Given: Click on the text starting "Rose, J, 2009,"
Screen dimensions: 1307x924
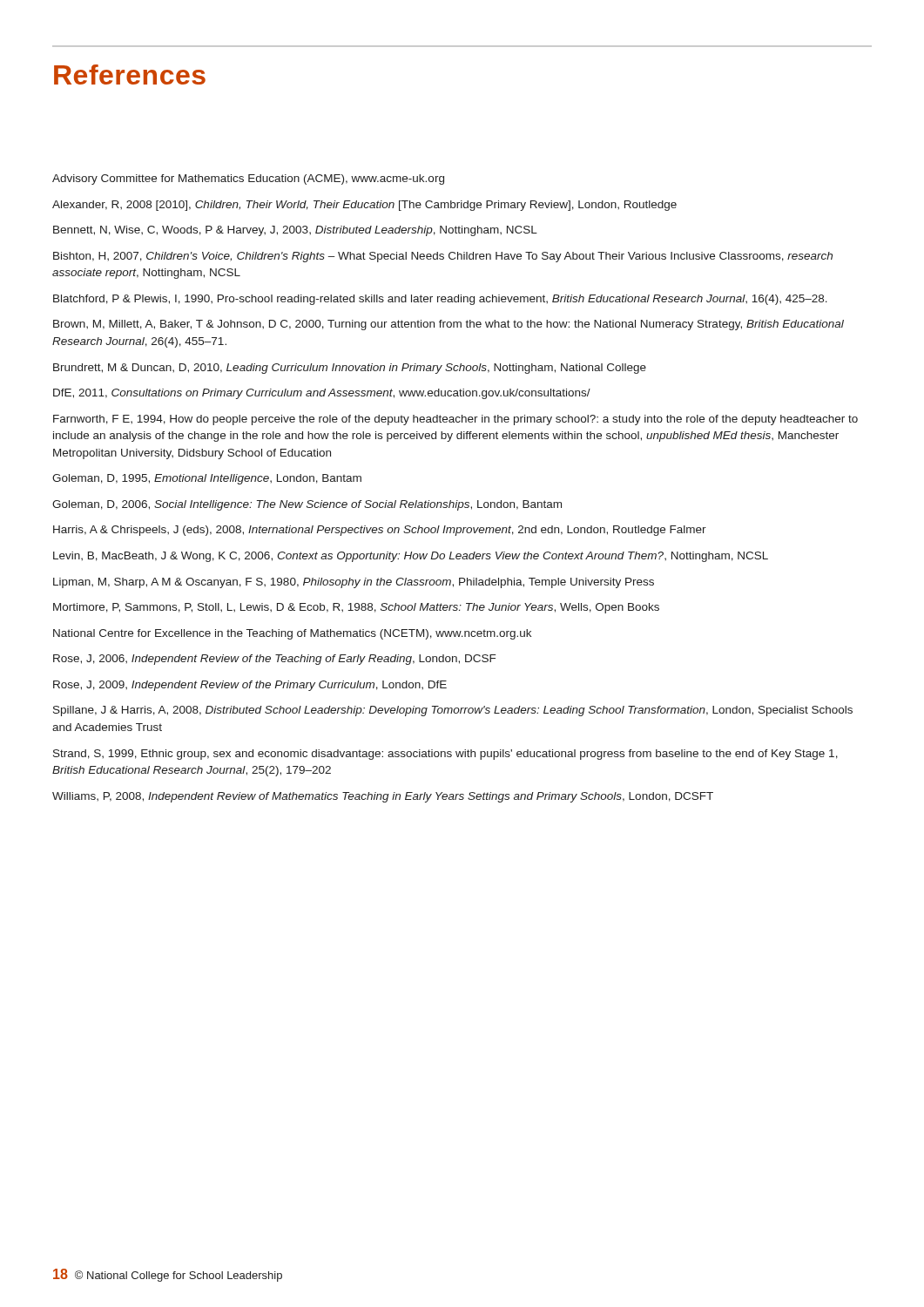Looking at the screenshot, I should pyautogui.click(x=250, y=684).
